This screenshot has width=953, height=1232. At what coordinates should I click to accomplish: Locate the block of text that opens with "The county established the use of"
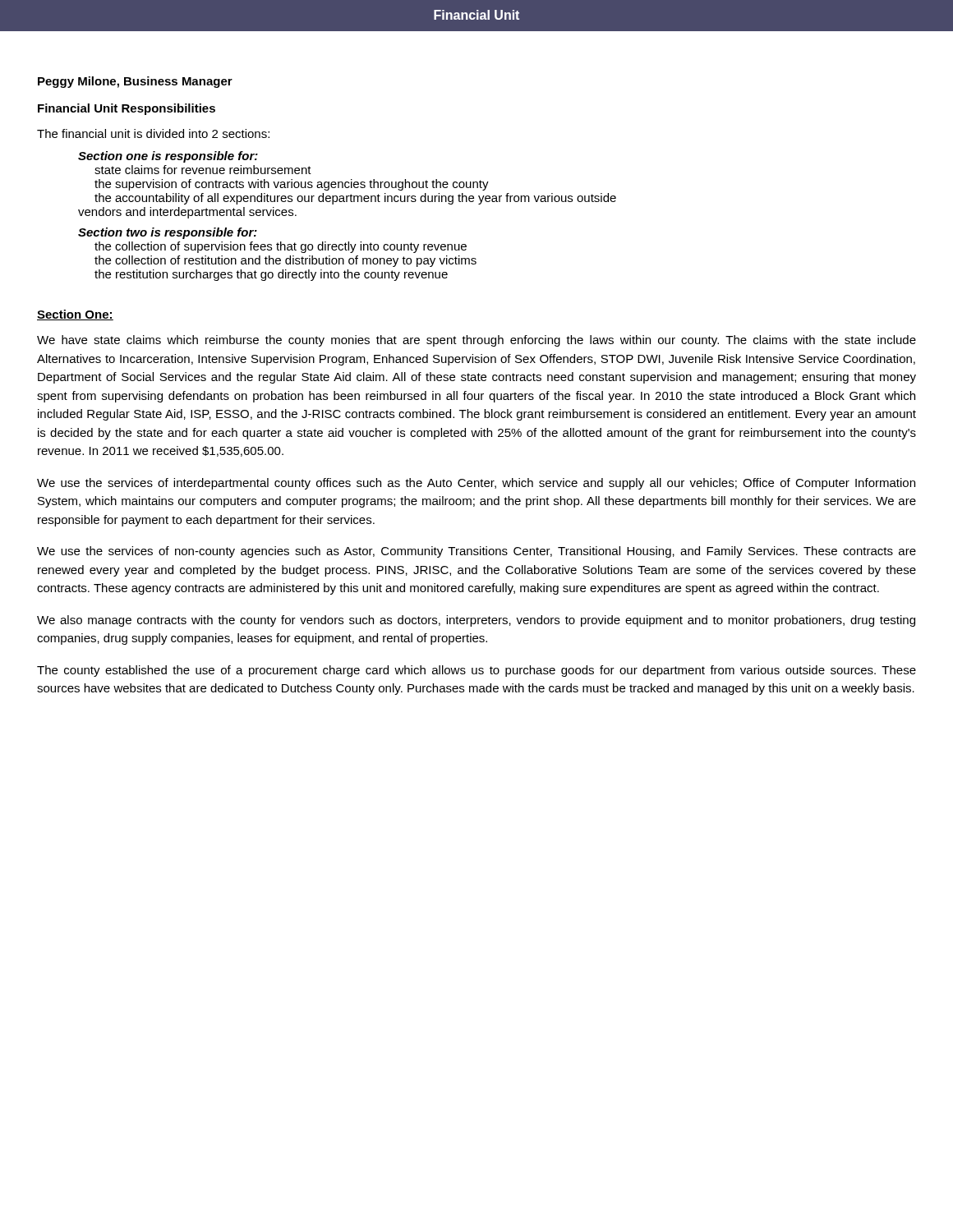(476, 679)
